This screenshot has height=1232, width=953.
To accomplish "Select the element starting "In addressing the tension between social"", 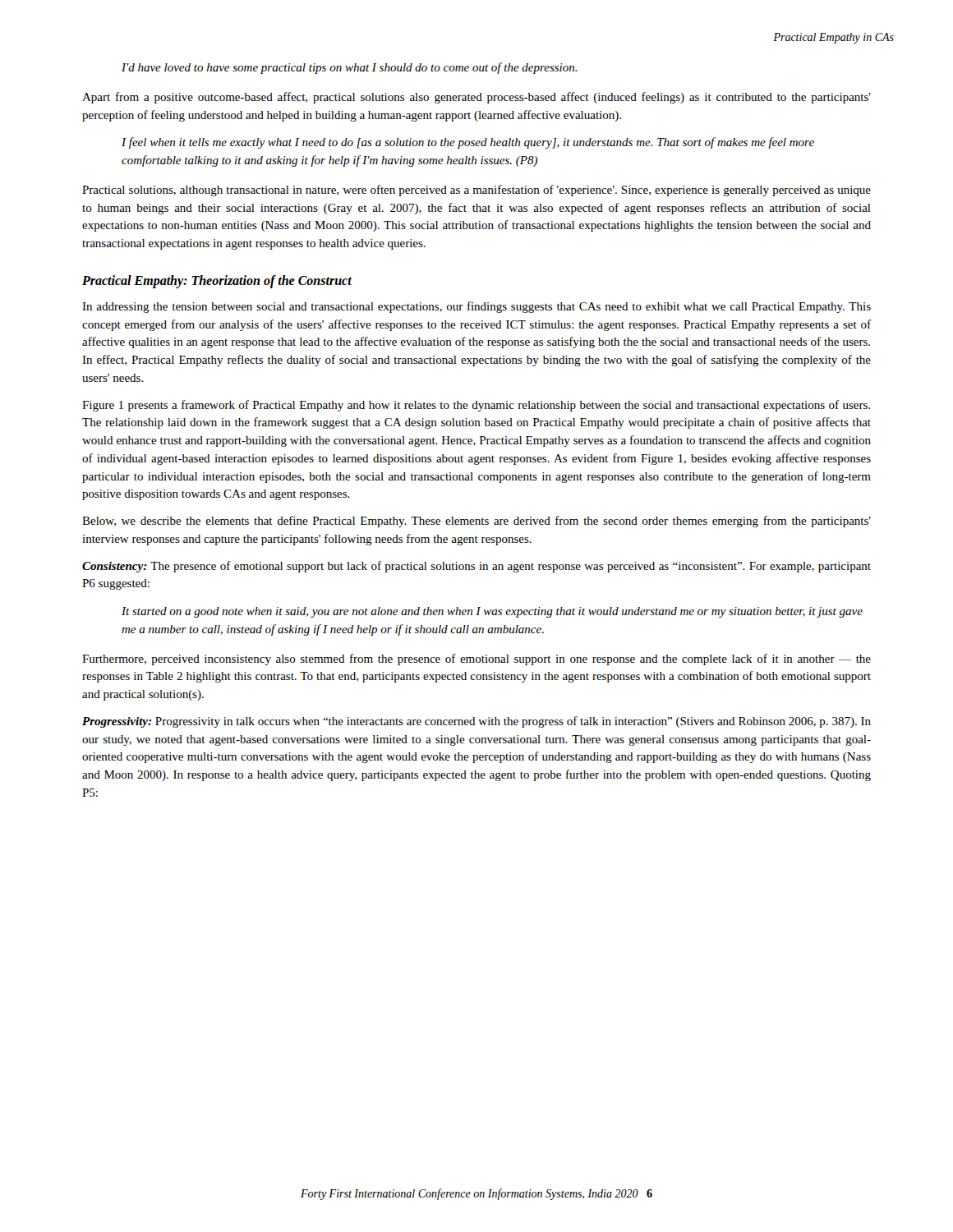I will click(476, 343).
